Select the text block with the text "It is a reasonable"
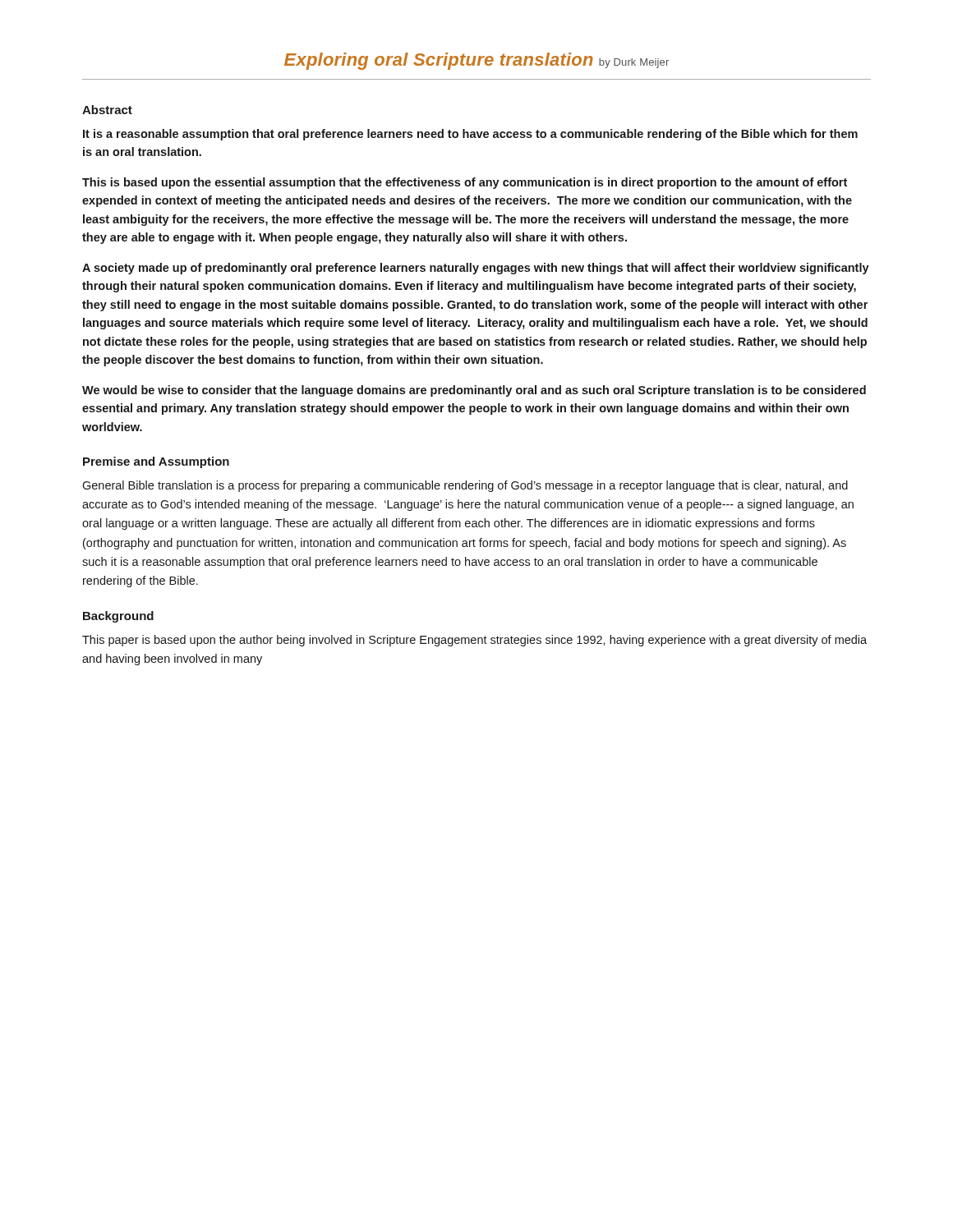 [x=470, y=143]
